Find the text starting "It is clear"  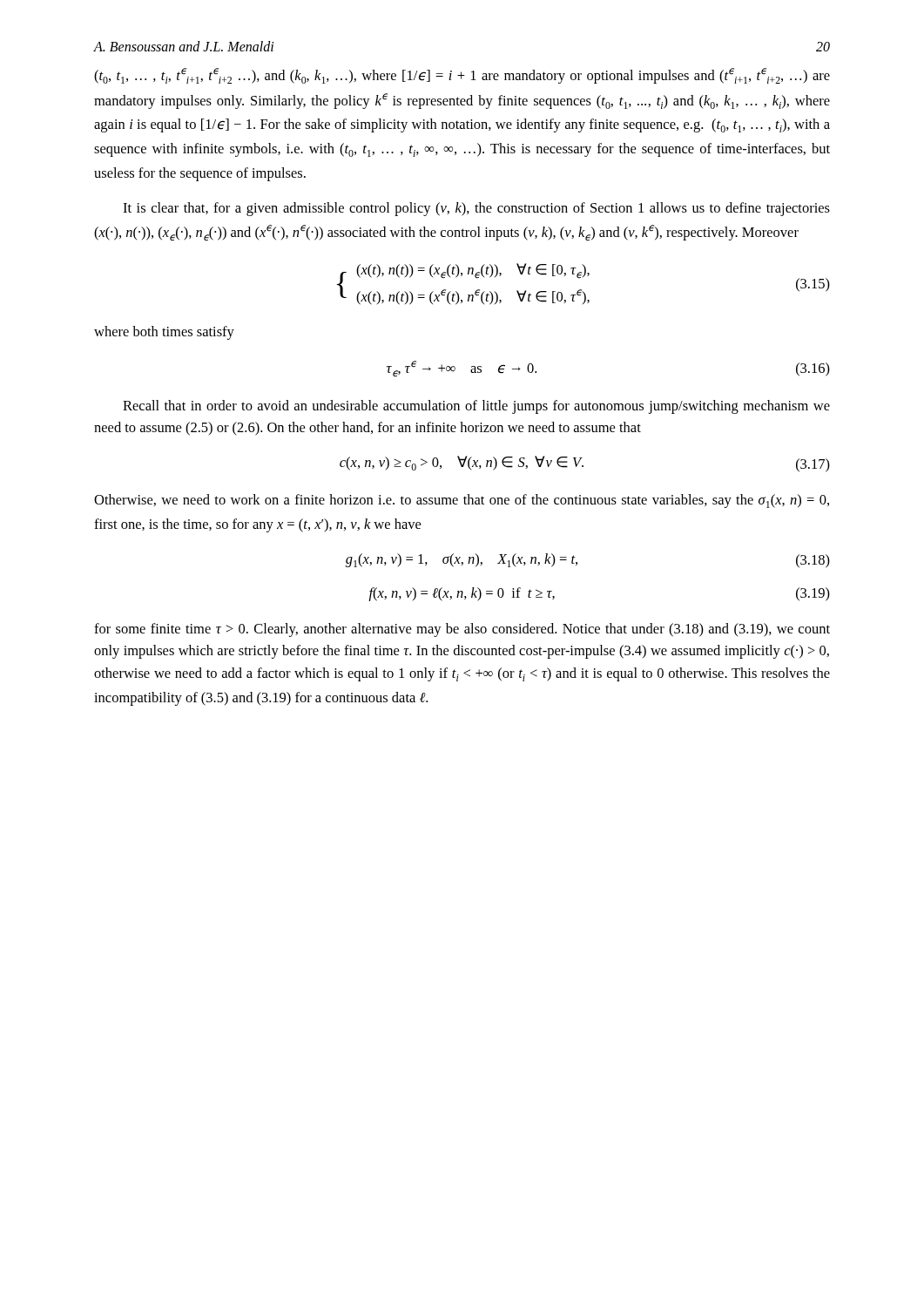click(462, 221)
